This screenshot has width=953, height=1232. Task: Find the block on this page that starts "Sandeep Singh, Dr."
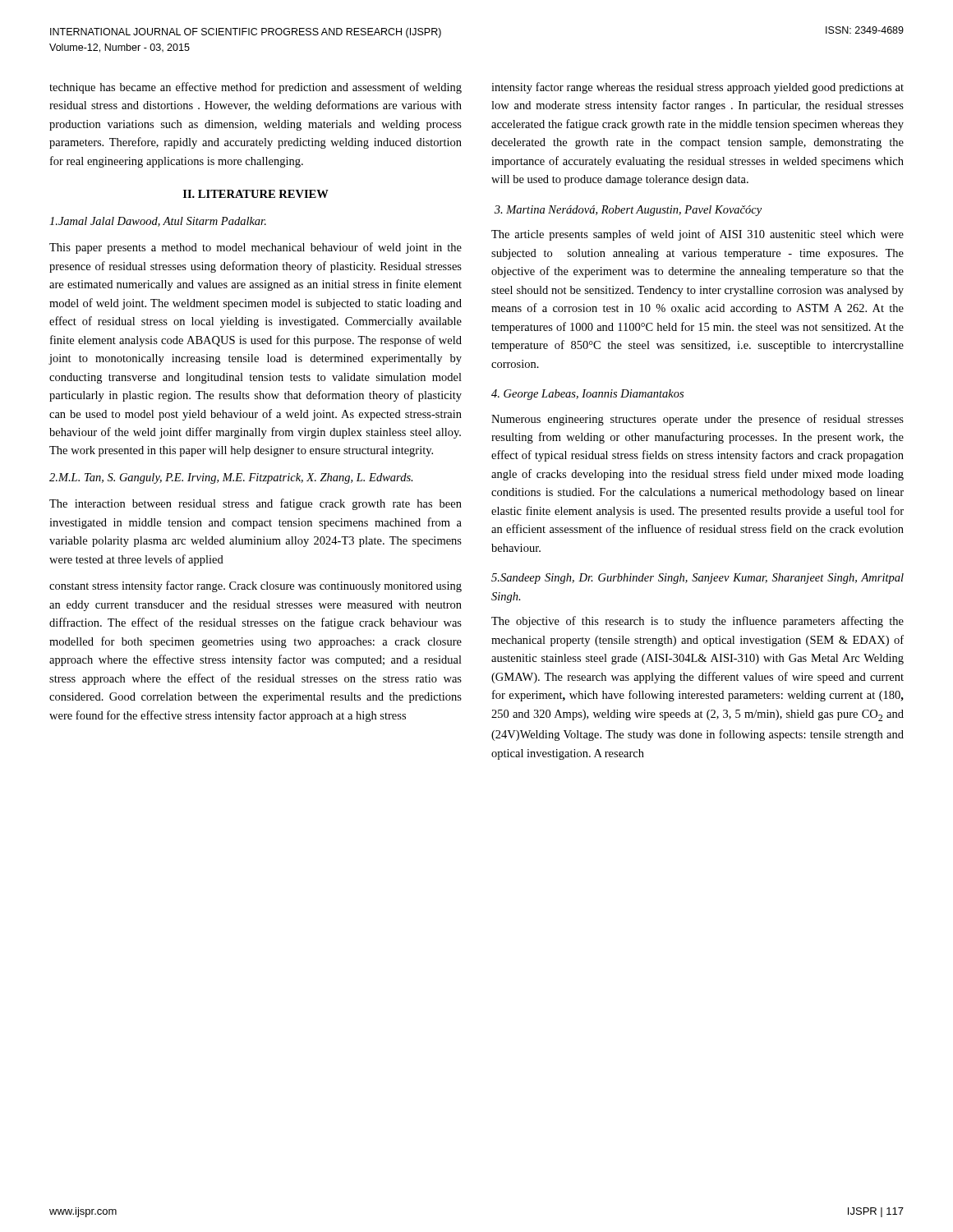[x=698, y=587]
